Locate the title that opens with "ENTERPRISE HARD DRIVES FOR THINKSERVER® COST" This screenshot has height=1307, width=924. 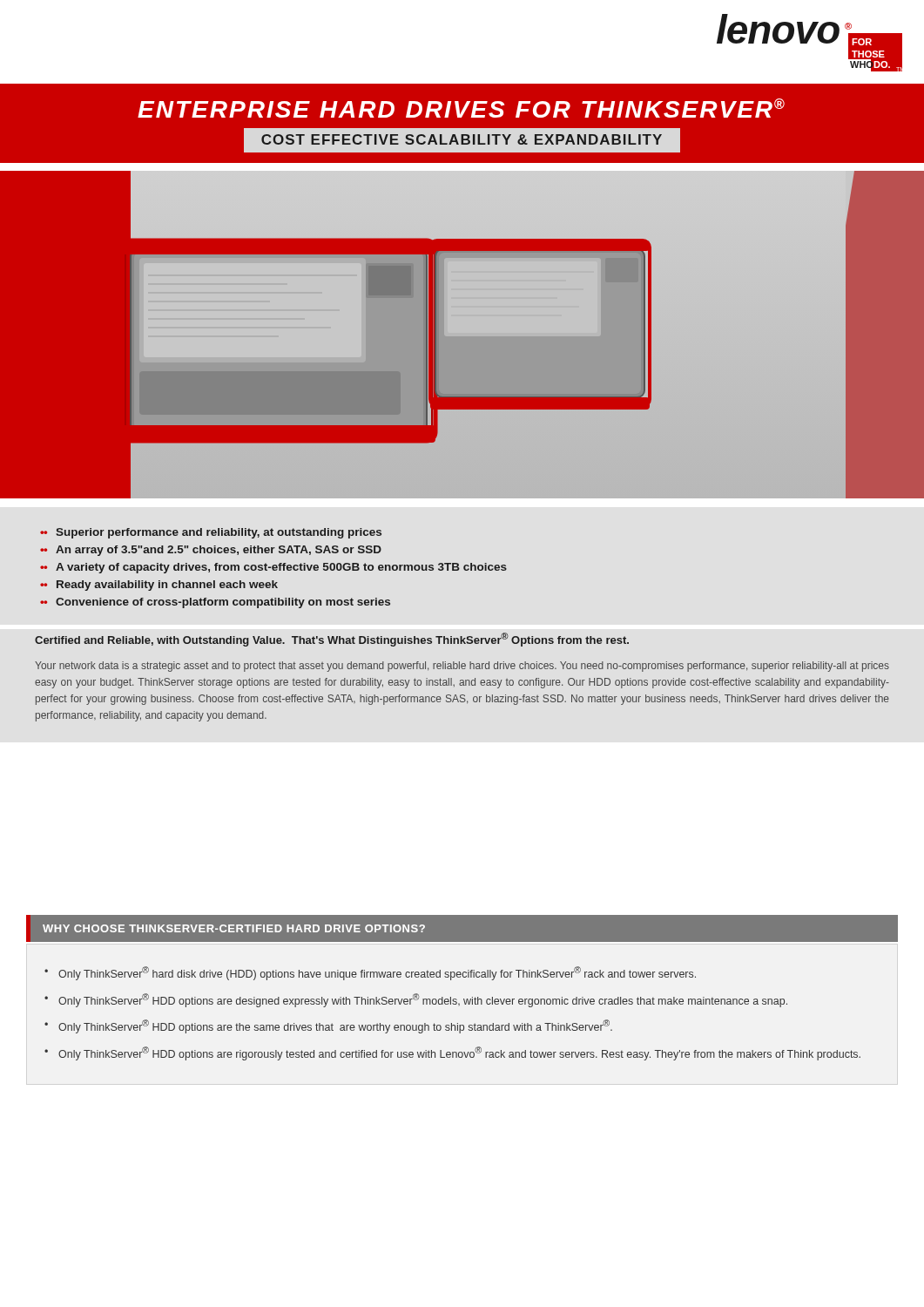(x=462, y=124)
